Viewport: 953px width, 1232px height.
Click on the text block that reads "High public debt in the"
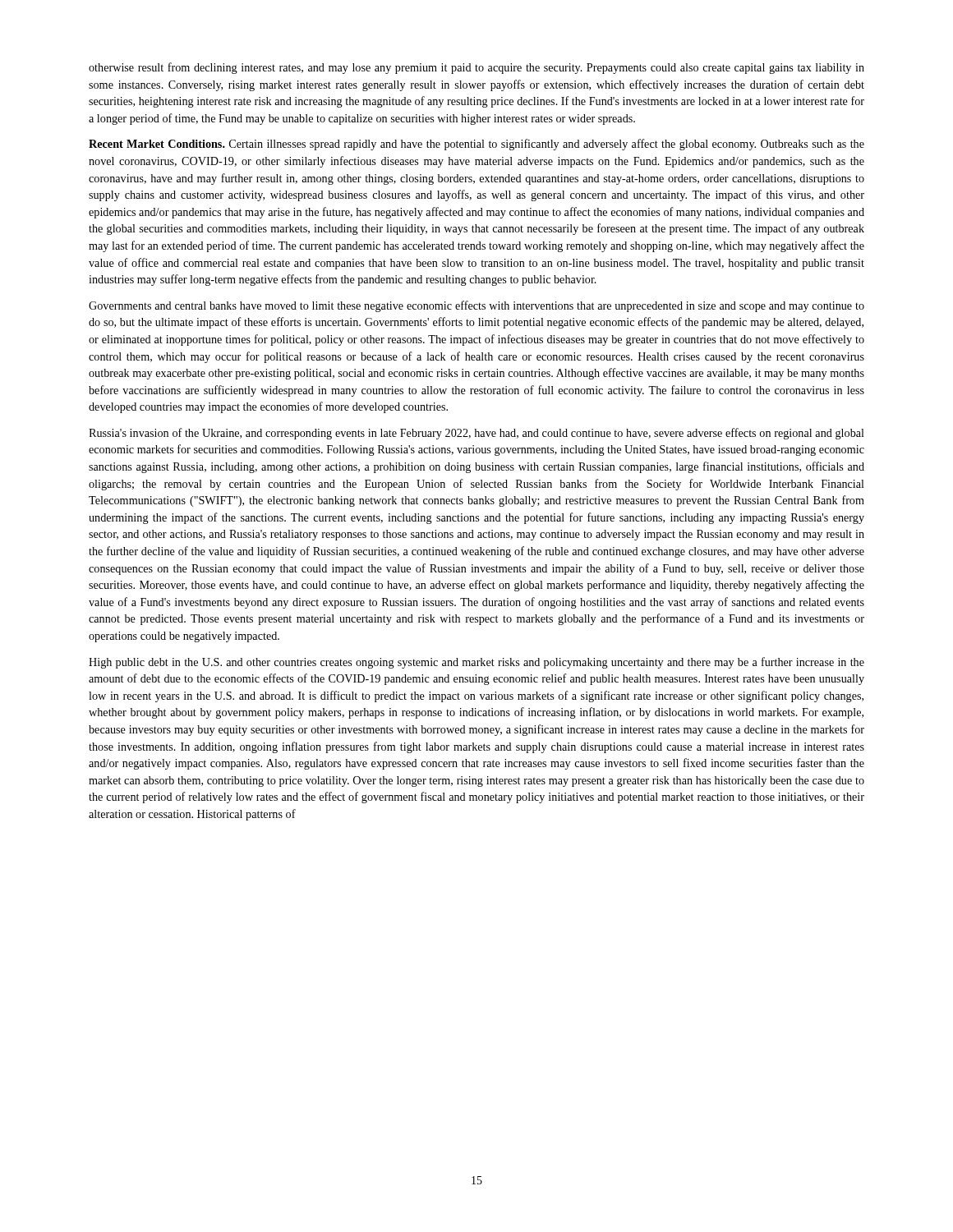476,738
